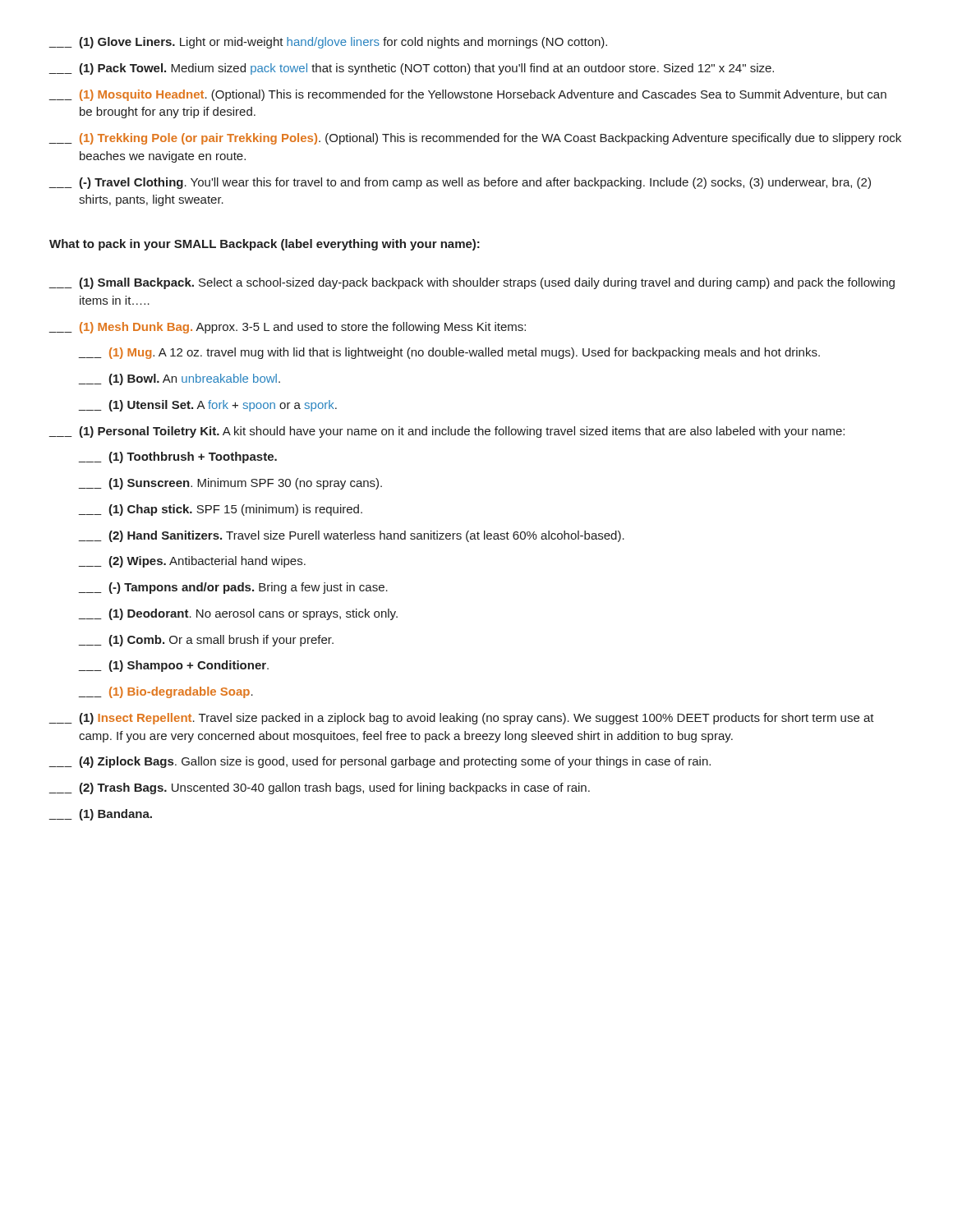Click the passage that begins "___ (-) Tampons"
Screen dimensions: 1232x953
[233, 588]
